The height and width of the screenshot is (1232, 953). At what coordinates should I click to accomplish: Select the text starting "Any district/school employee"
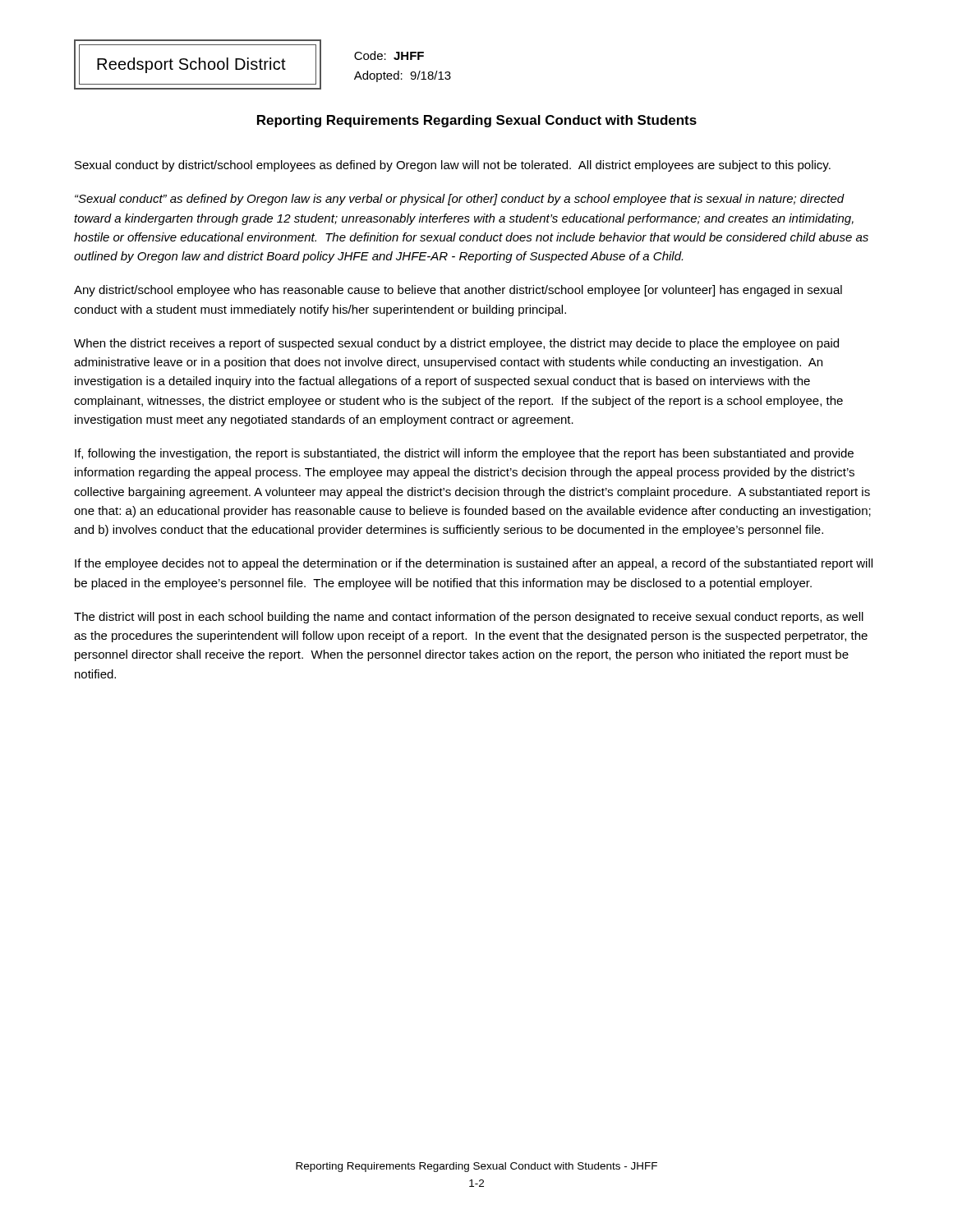[458, 299]
